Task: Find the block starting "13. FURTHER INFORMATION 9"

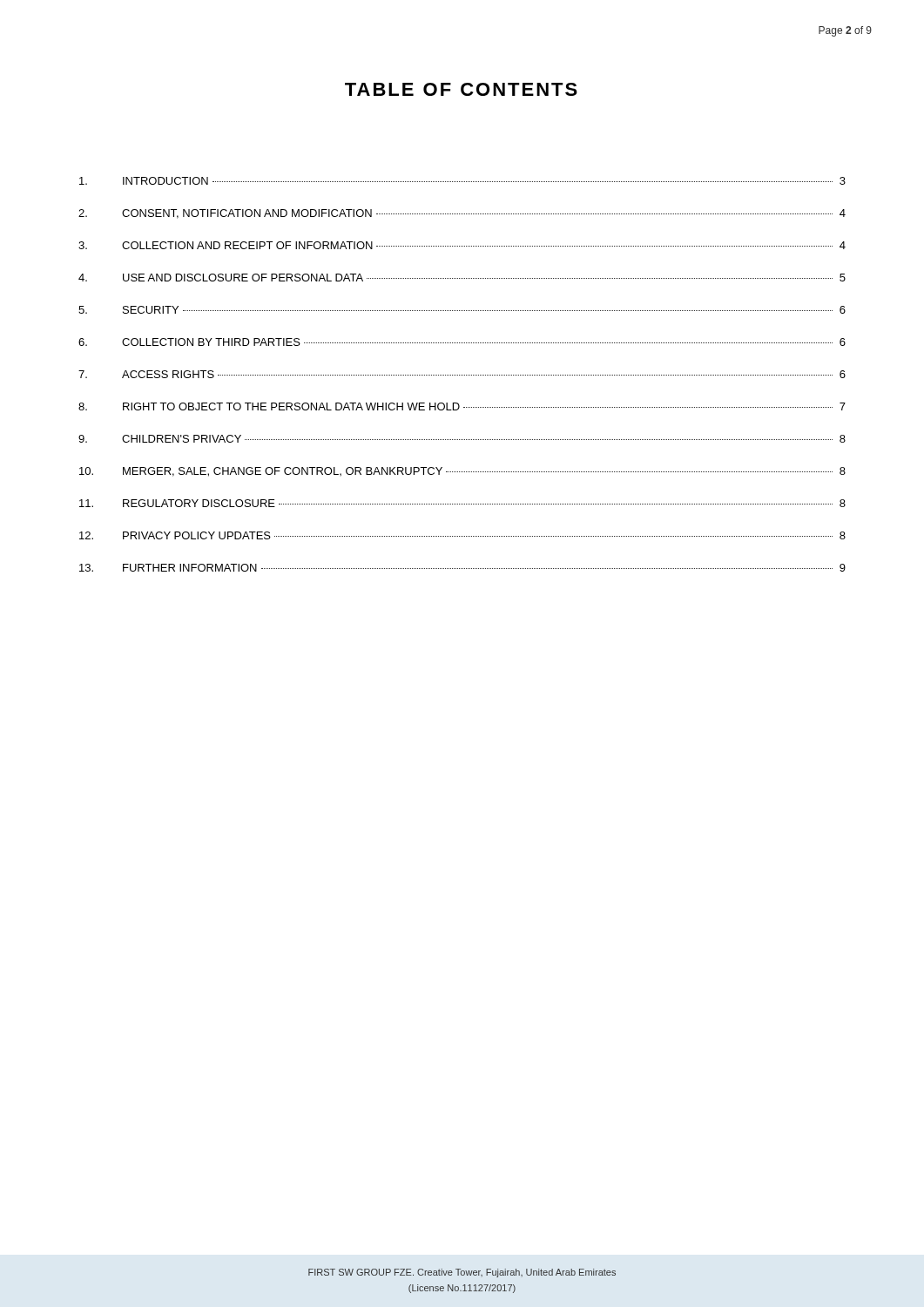Action: click(x=462, y=568)
